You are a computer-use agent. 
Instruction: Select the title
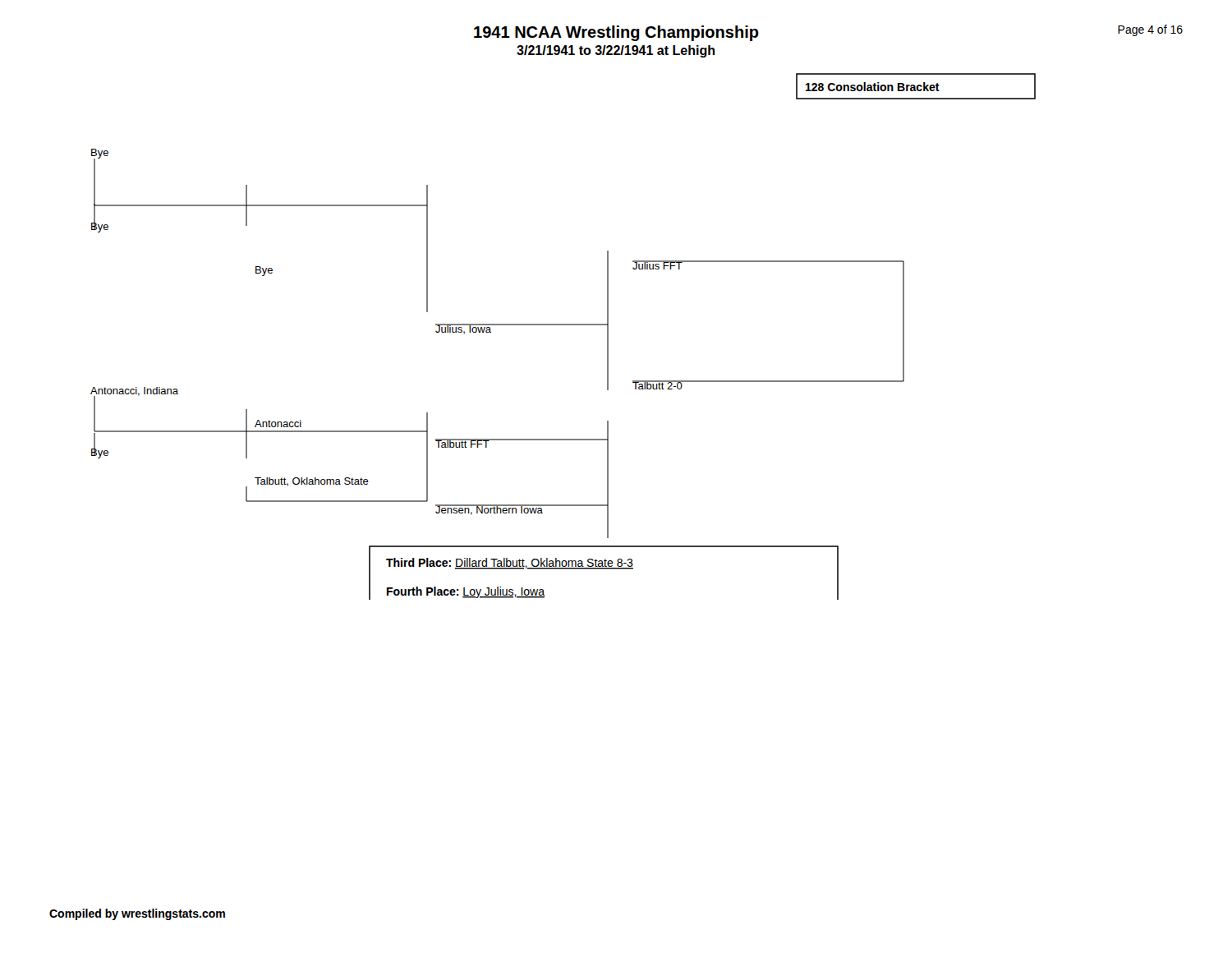click(616, 41)
